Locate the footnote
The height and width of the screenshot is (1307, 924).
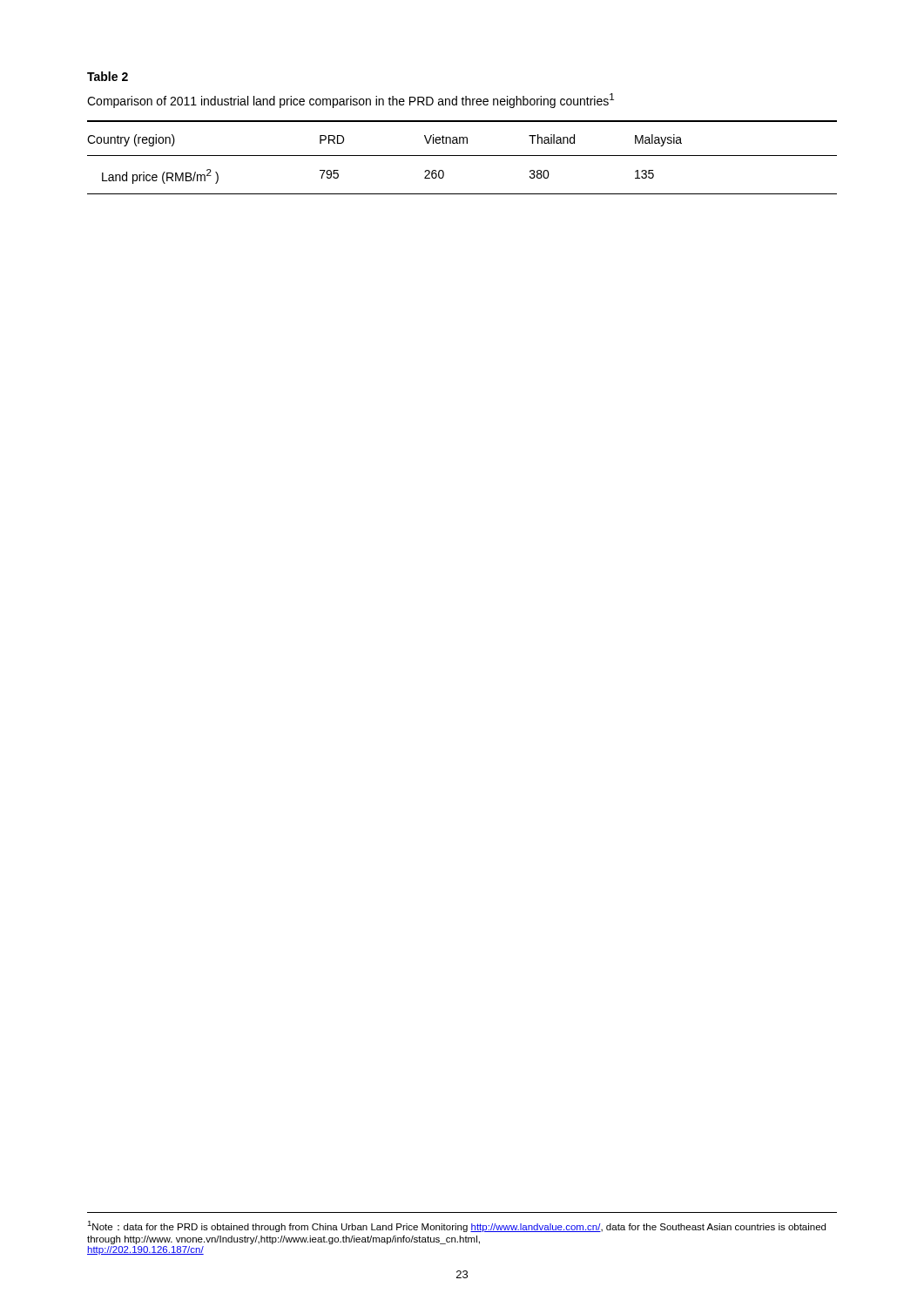click(x=457, y=1236)
